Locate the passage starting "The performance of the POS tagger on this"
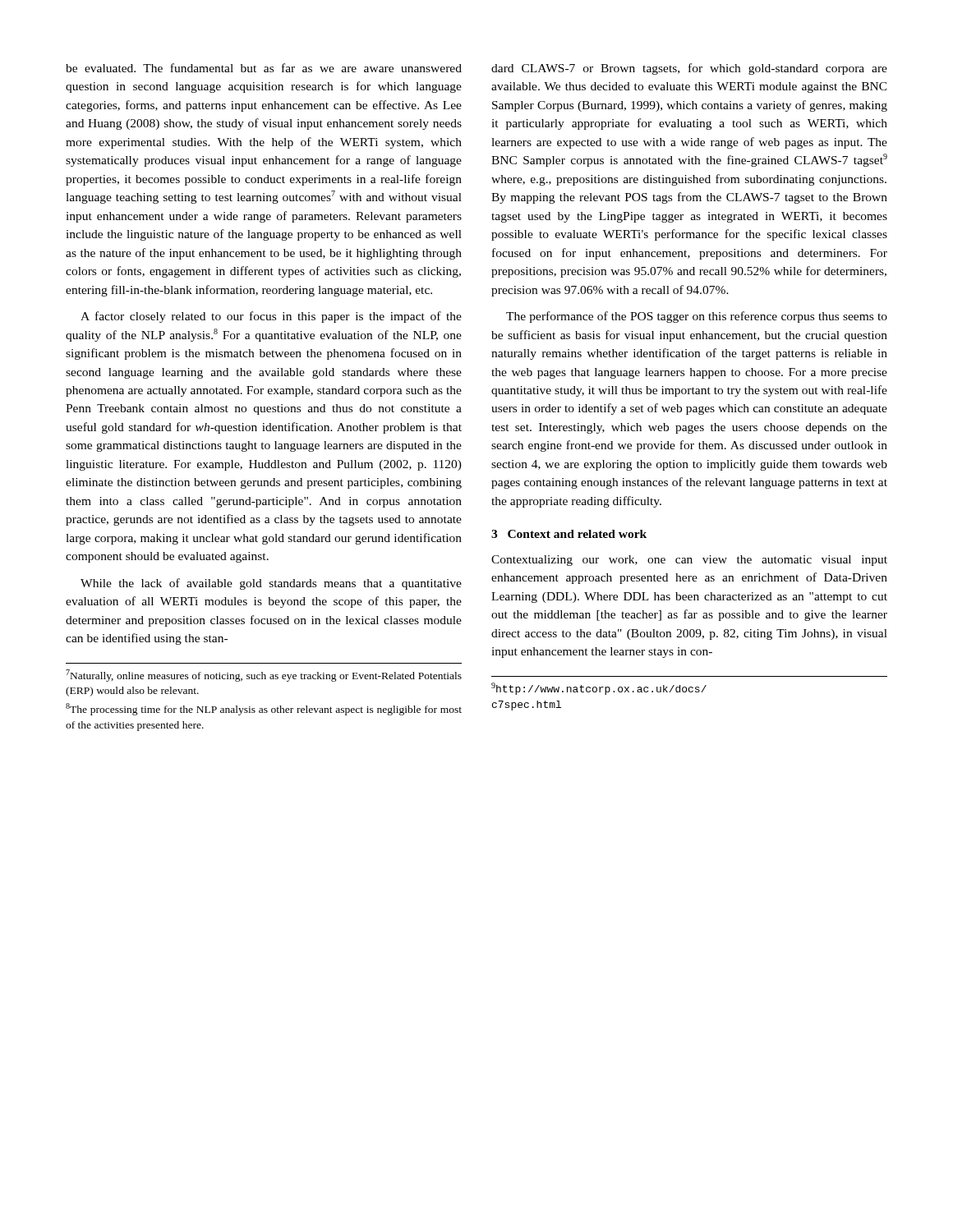 [689, 409]
